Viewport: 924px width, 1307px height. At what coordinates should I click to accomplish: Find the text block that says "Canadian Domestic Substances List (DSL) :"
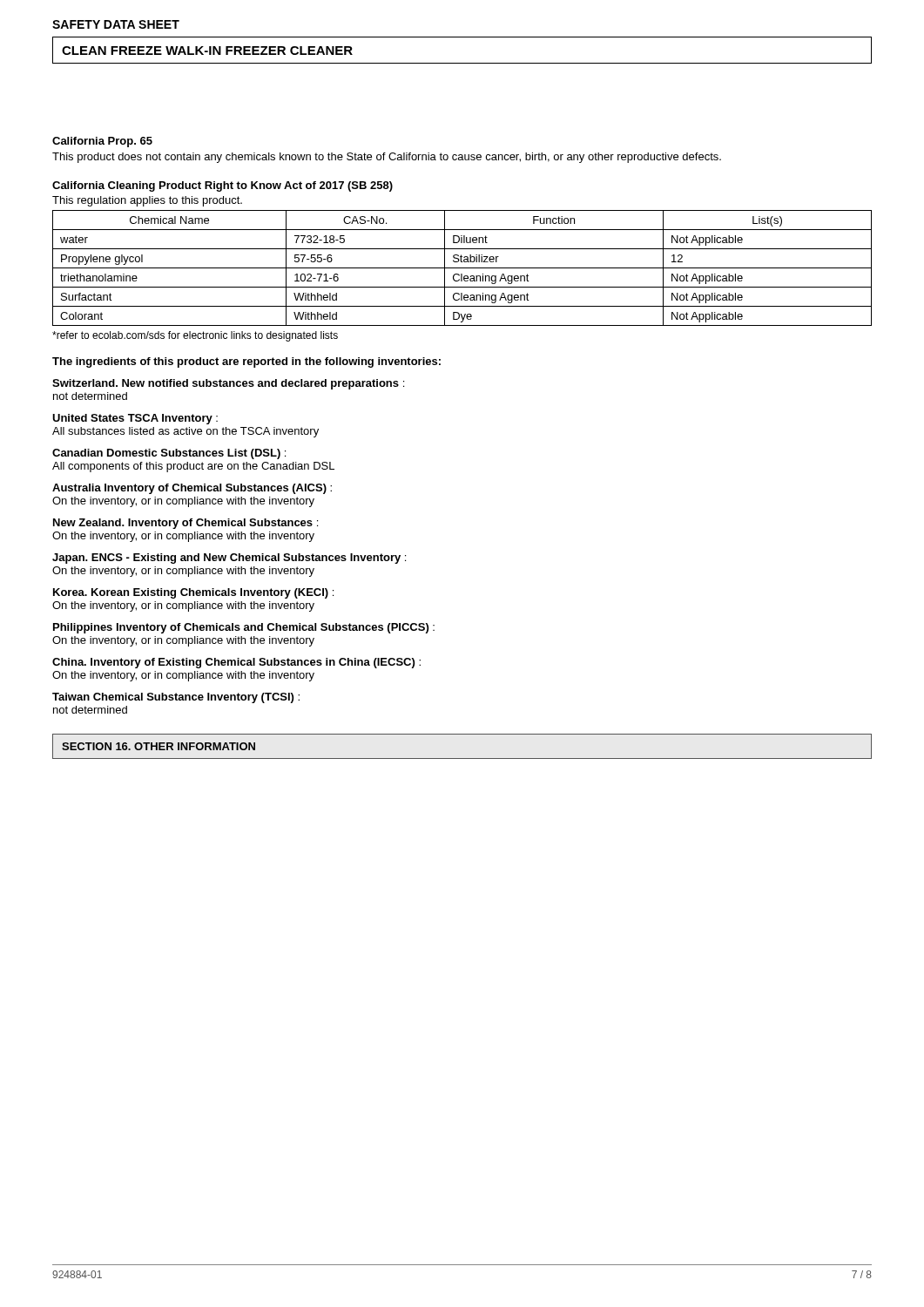point(194,460)
